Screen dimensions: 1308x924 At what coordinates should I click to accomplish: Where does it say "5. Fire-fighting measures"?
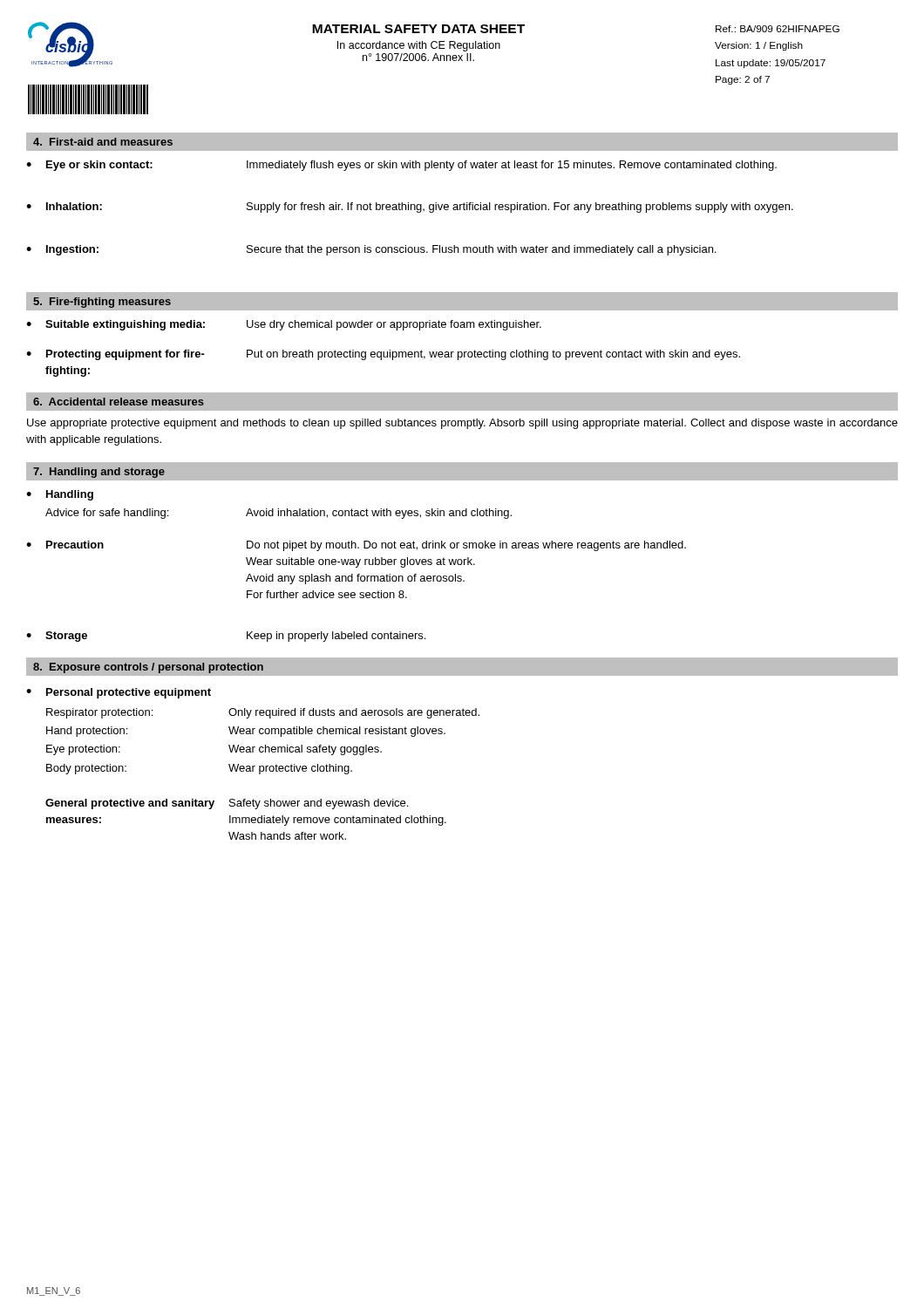point(102,301)
